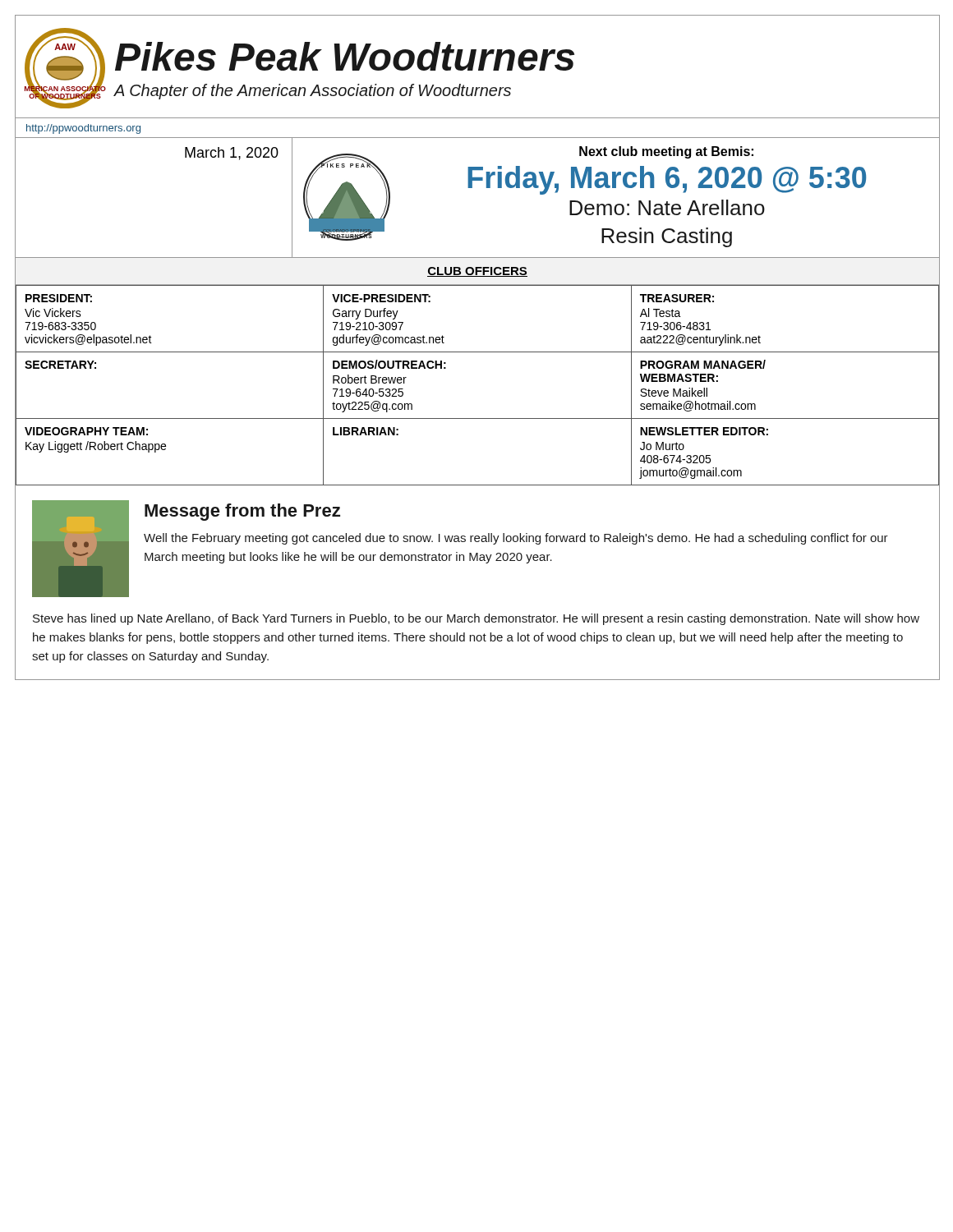Select the photo
Image resolution: width=953 pixels, height=1232 pixels.
point(80,549)
